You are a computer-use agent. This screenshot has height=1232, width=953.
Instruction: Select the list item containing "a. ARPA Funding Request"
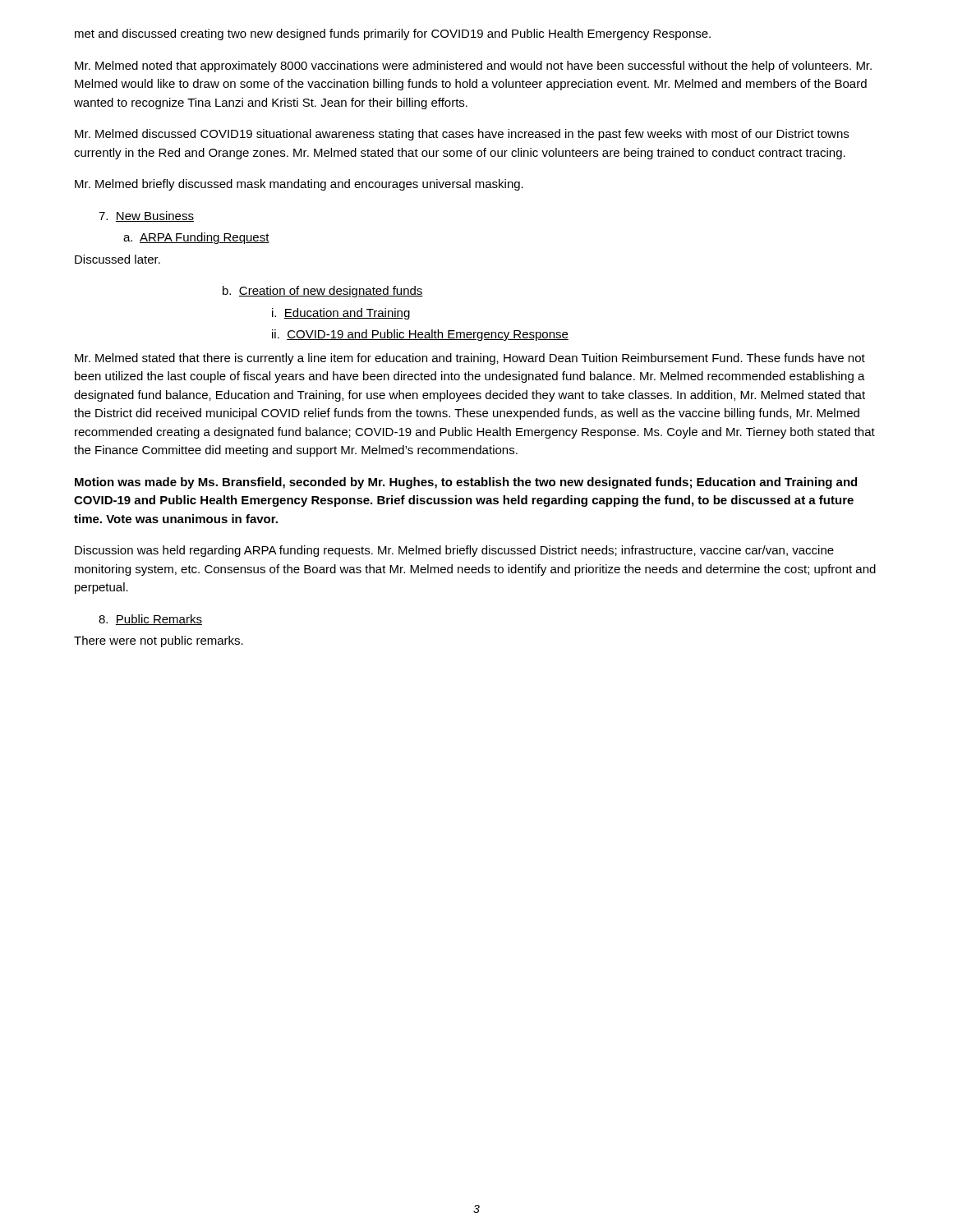pos(196,237)
